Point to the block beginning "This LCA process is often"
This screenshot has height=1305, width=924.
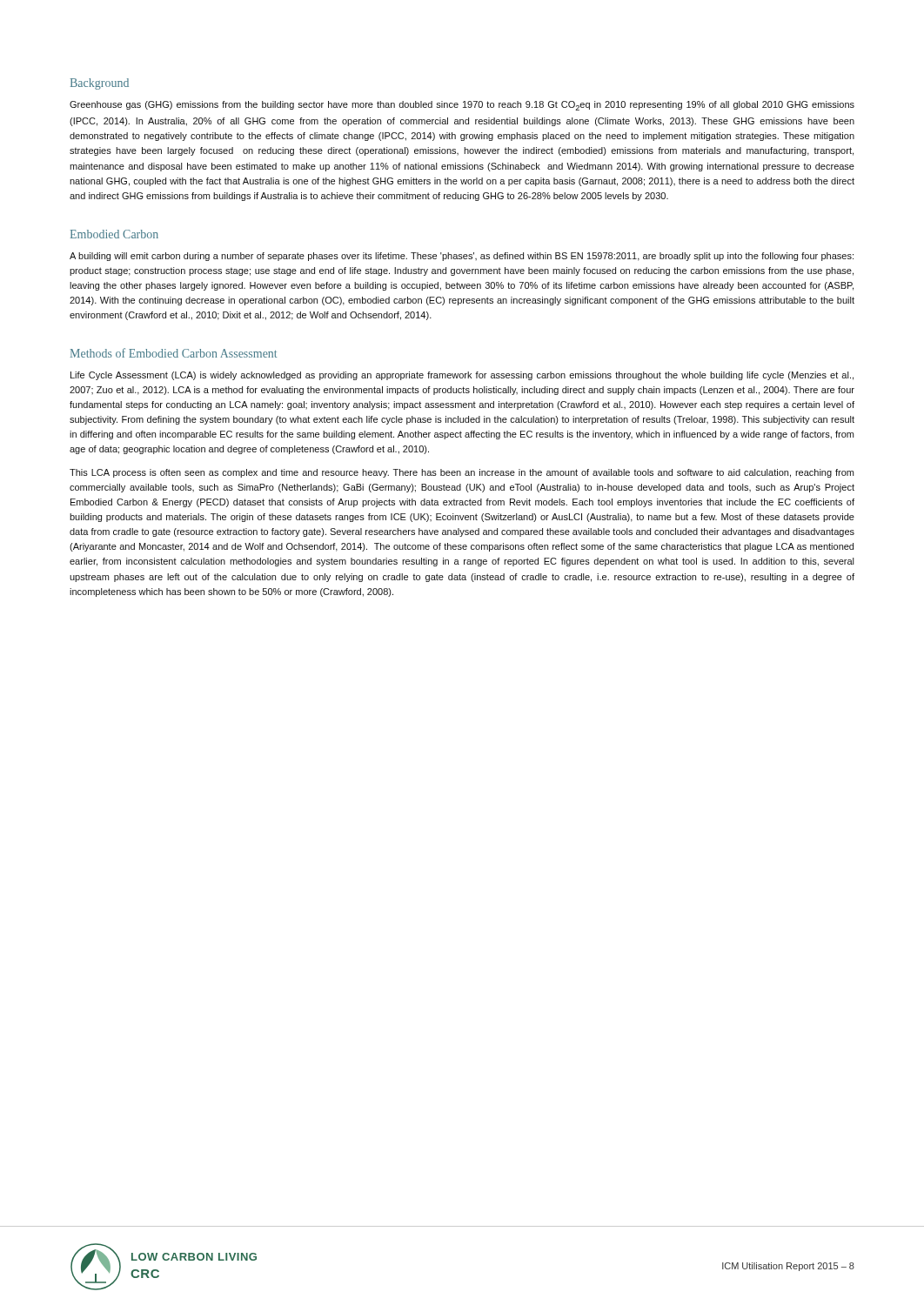(x=462, y=532)
